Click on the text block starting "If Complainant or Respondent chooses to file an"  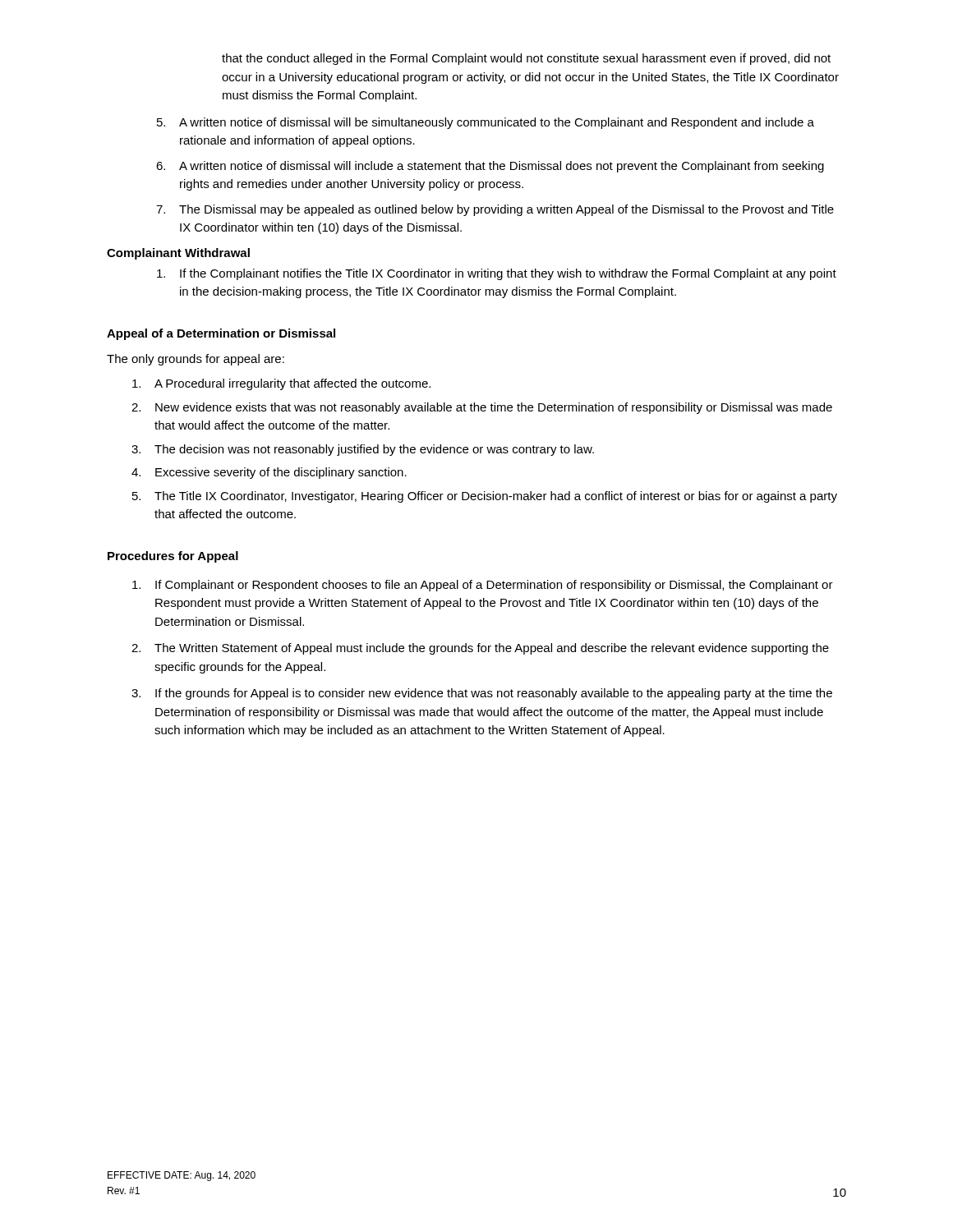point(489,603)
